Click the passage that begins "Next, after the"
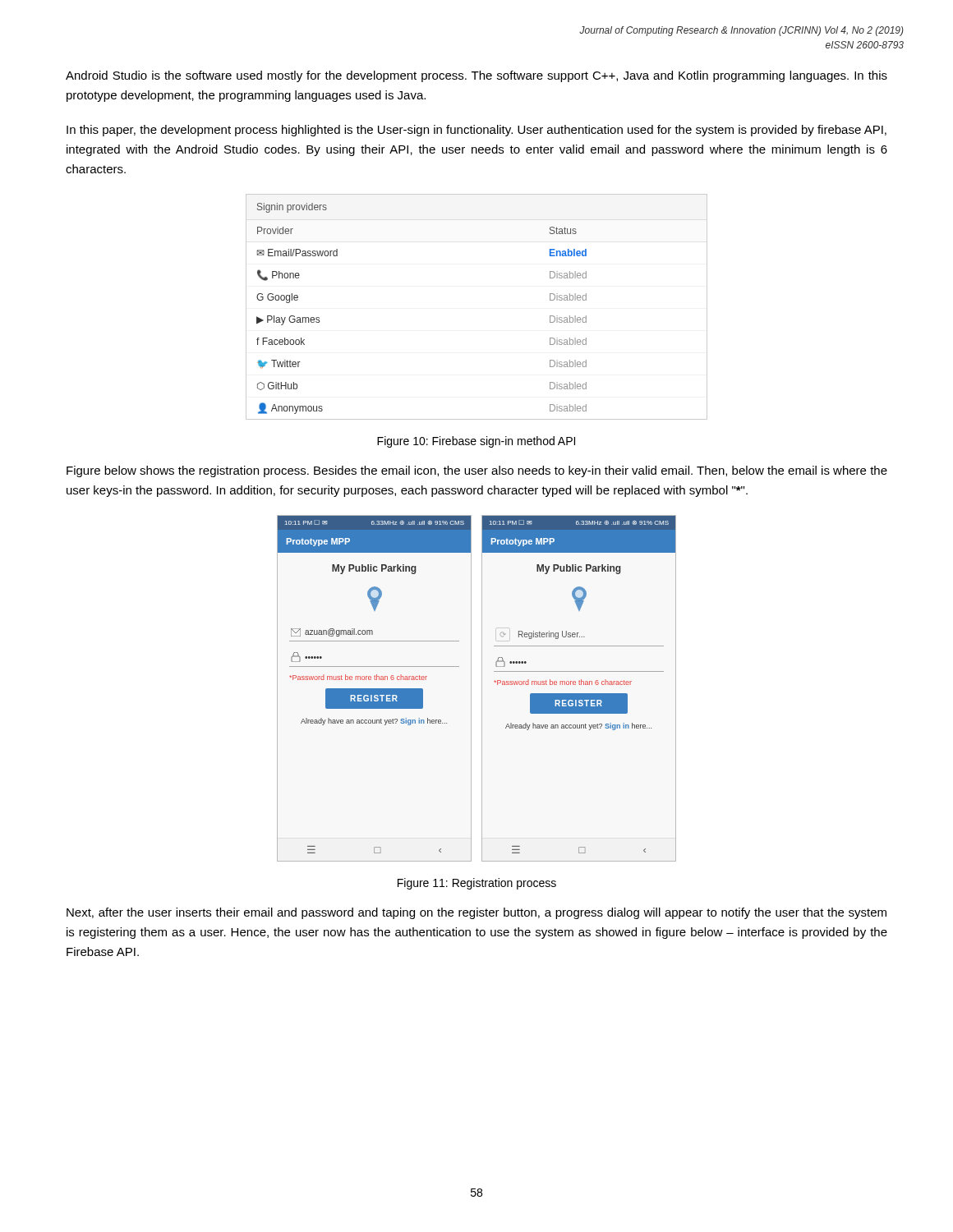Screen dimensions: 1232x953 tap(476, 932)
